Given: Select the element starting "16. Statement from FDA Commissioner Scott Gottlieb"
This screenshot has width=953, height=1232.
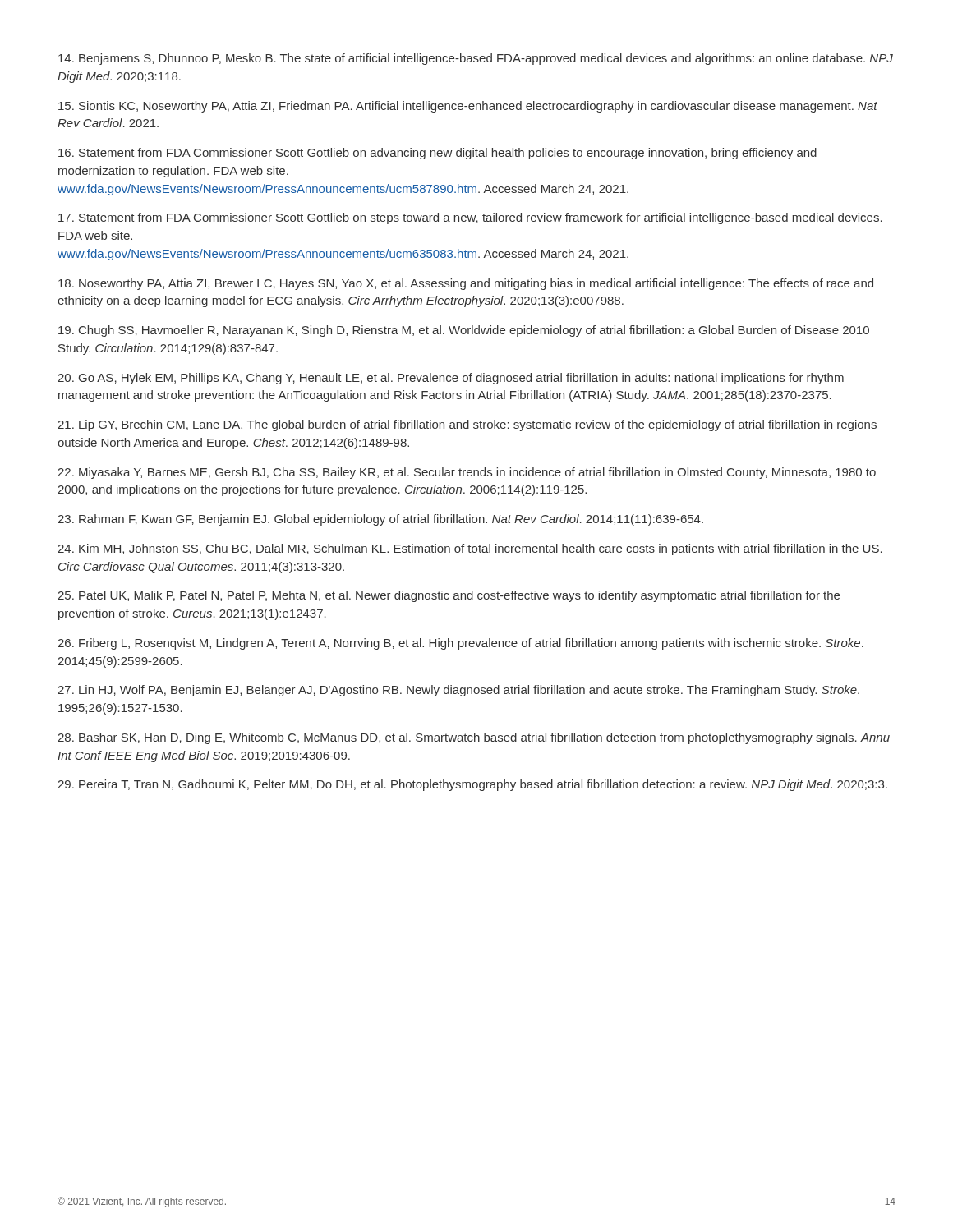Looking at the screenshot, I should (437, 154).
